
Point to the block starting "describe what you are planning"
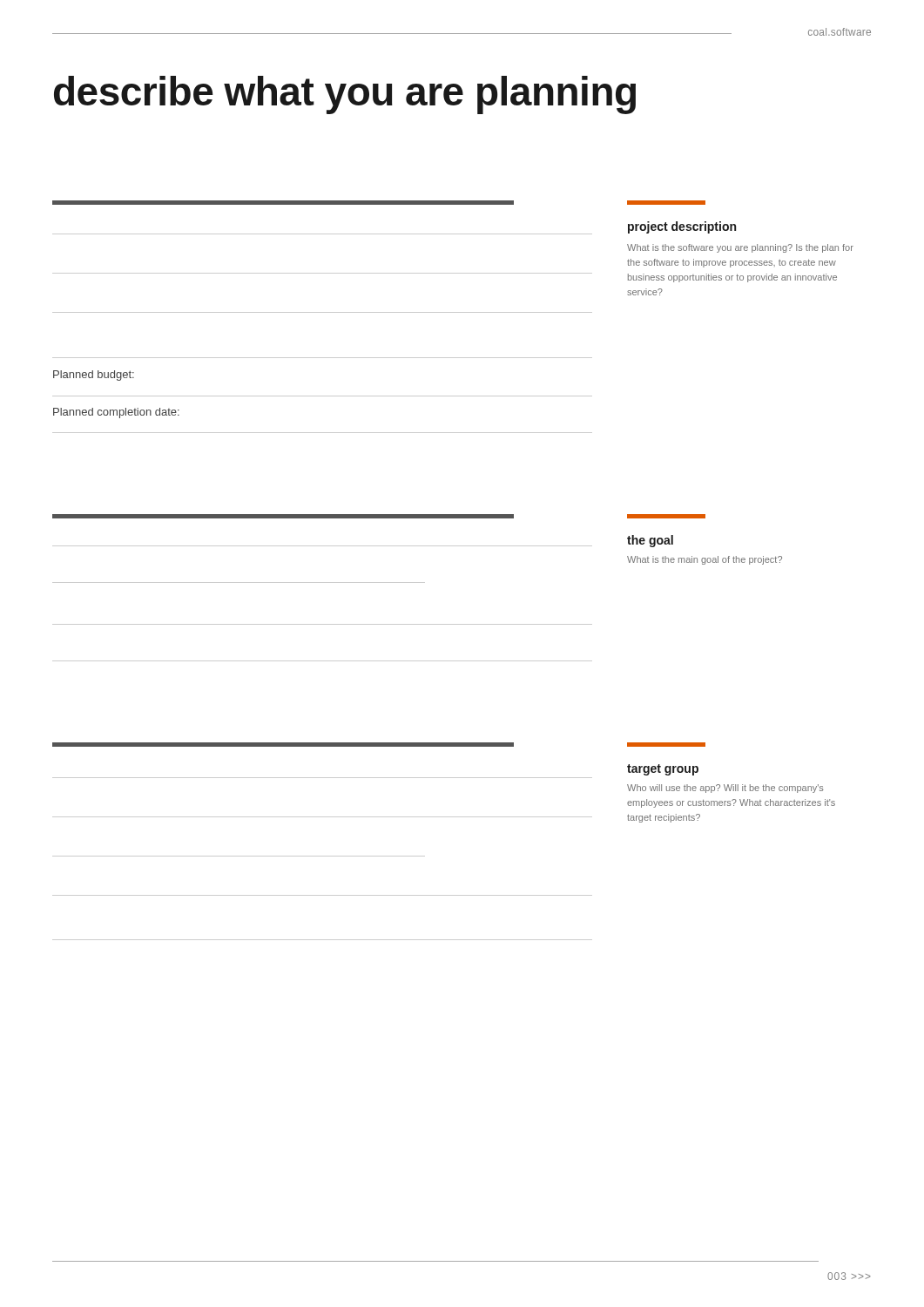pyautogui.click(x=345, y=92)
